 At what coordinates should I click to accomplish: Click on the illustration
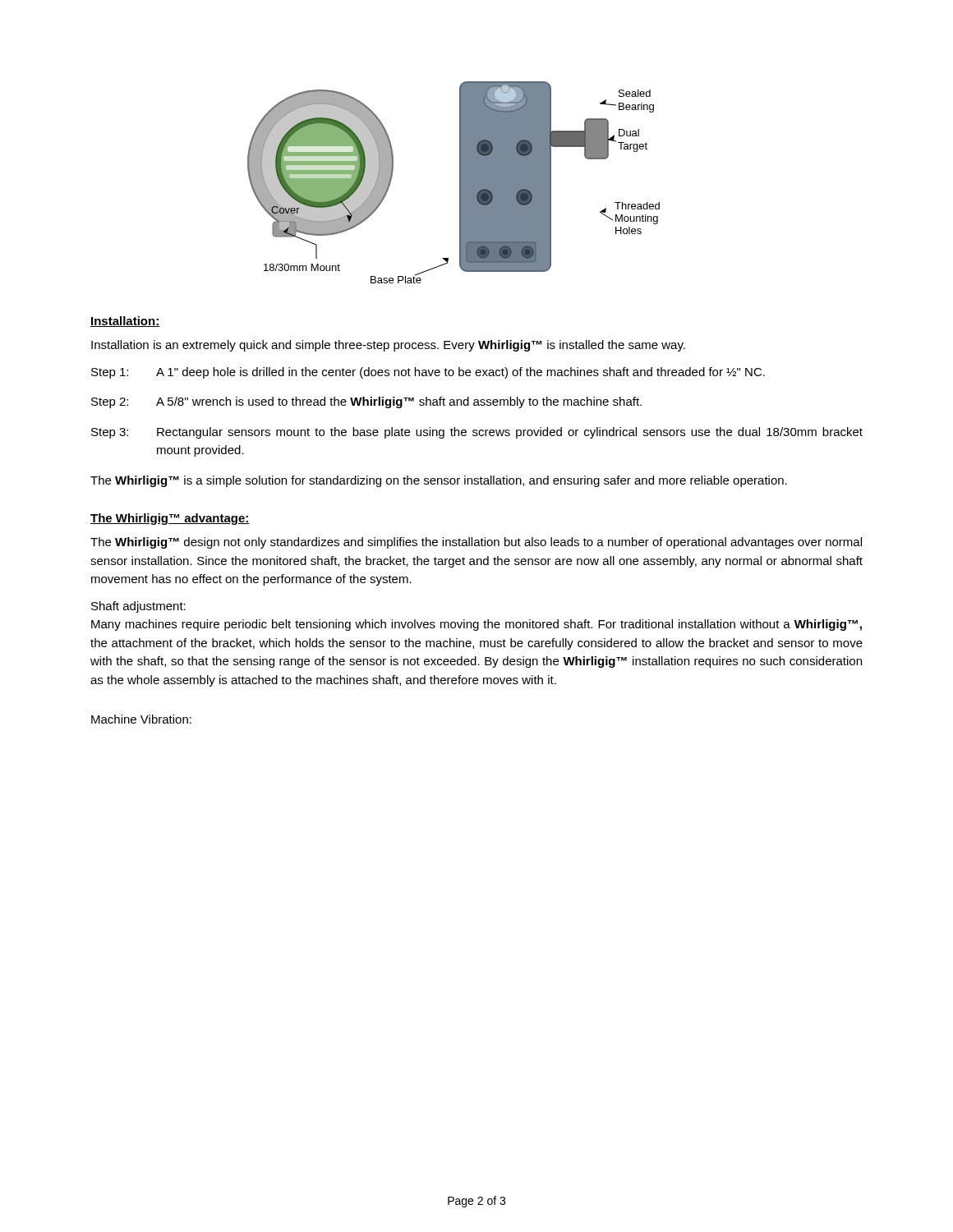[476, 168]
